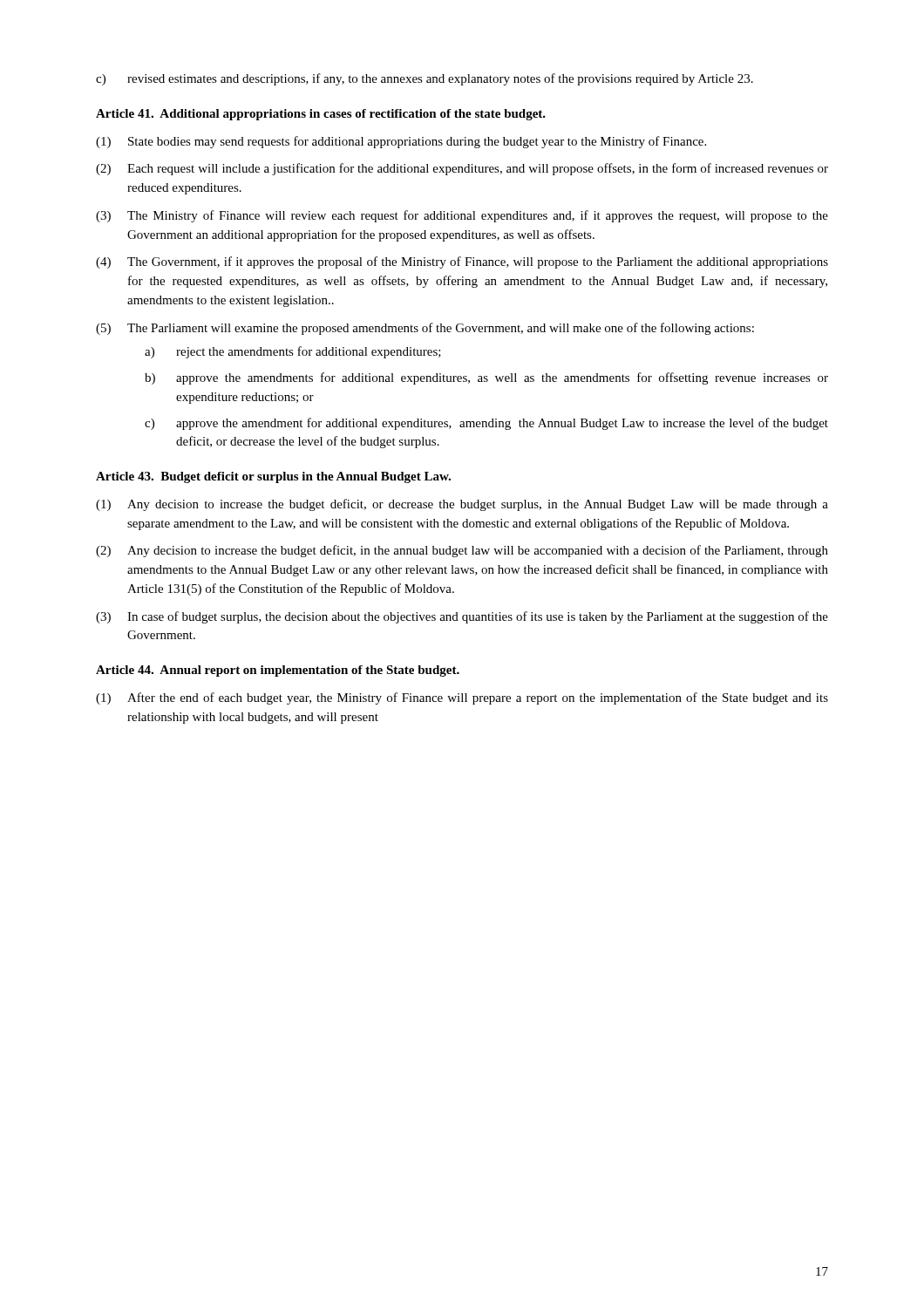Screen dimensions: 1308x924
Task: Navigate to the text block starting "(1) Any decision to increase the"
Action: click(x=462, y=514)
